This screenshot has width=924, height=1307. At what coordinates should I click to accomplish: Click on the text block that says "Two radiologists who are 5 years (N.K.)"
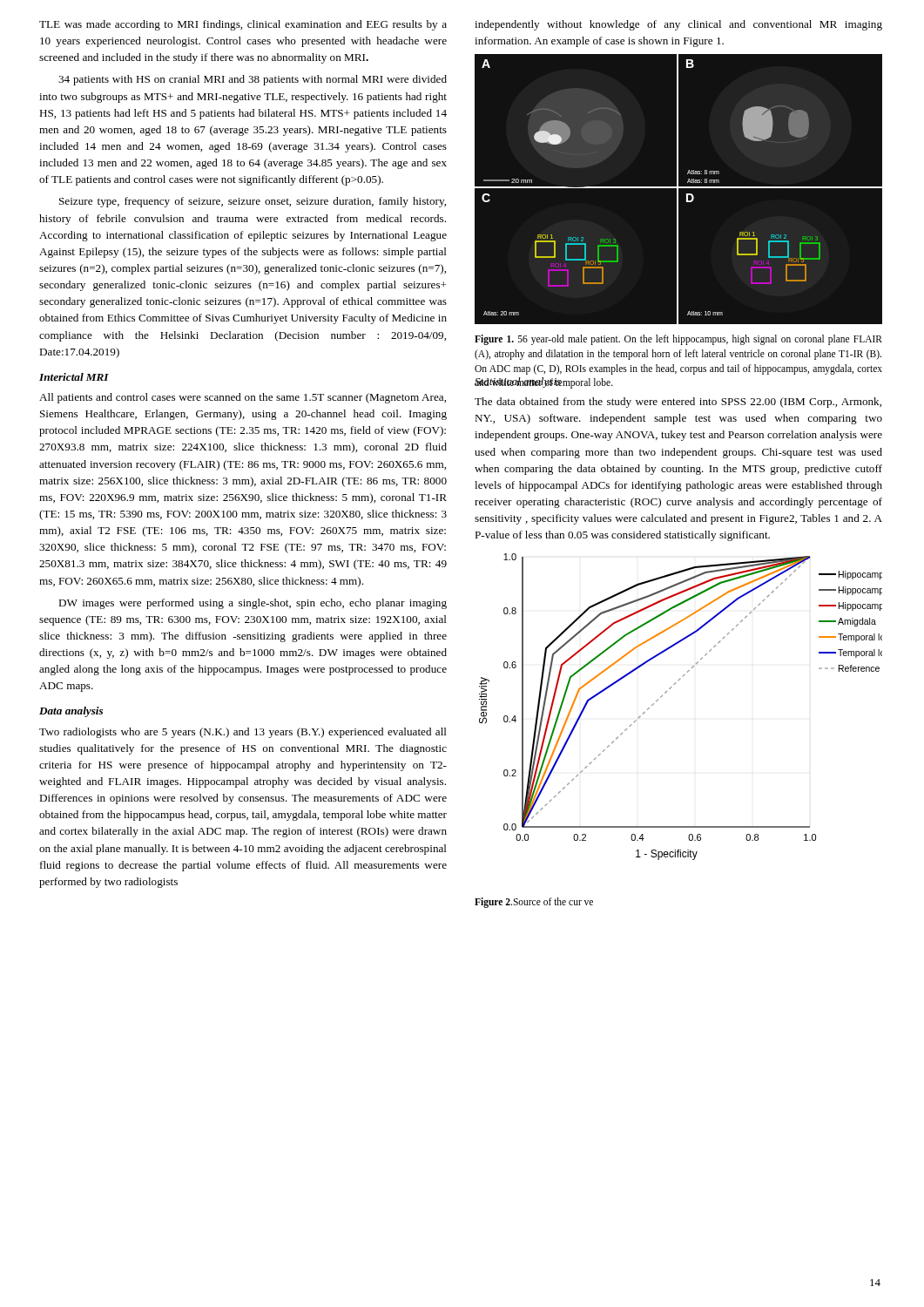tap(243, 806)
